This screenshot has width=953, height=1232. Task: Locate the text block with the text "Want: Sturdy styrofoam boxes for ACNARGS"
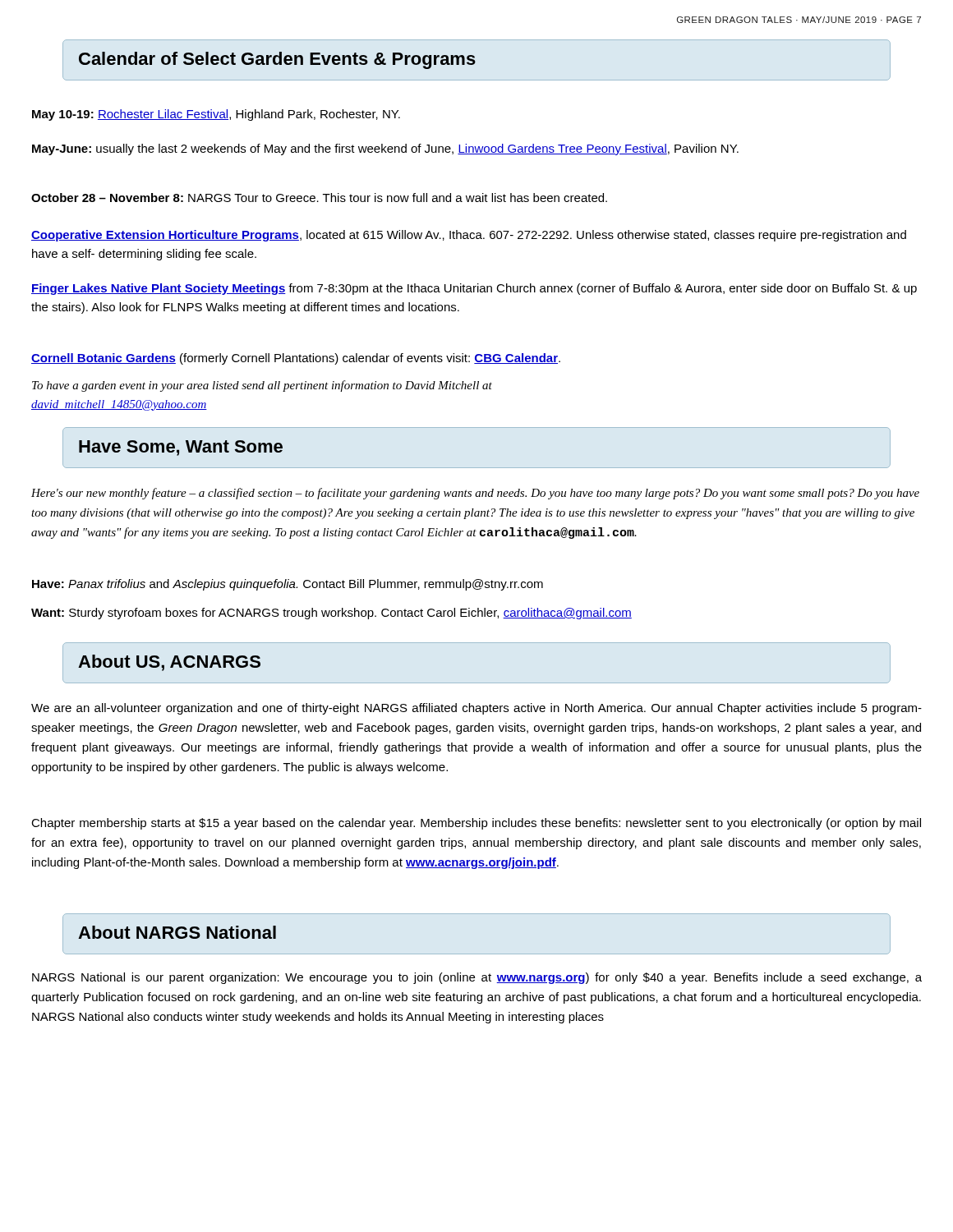(x=476, y=613)
